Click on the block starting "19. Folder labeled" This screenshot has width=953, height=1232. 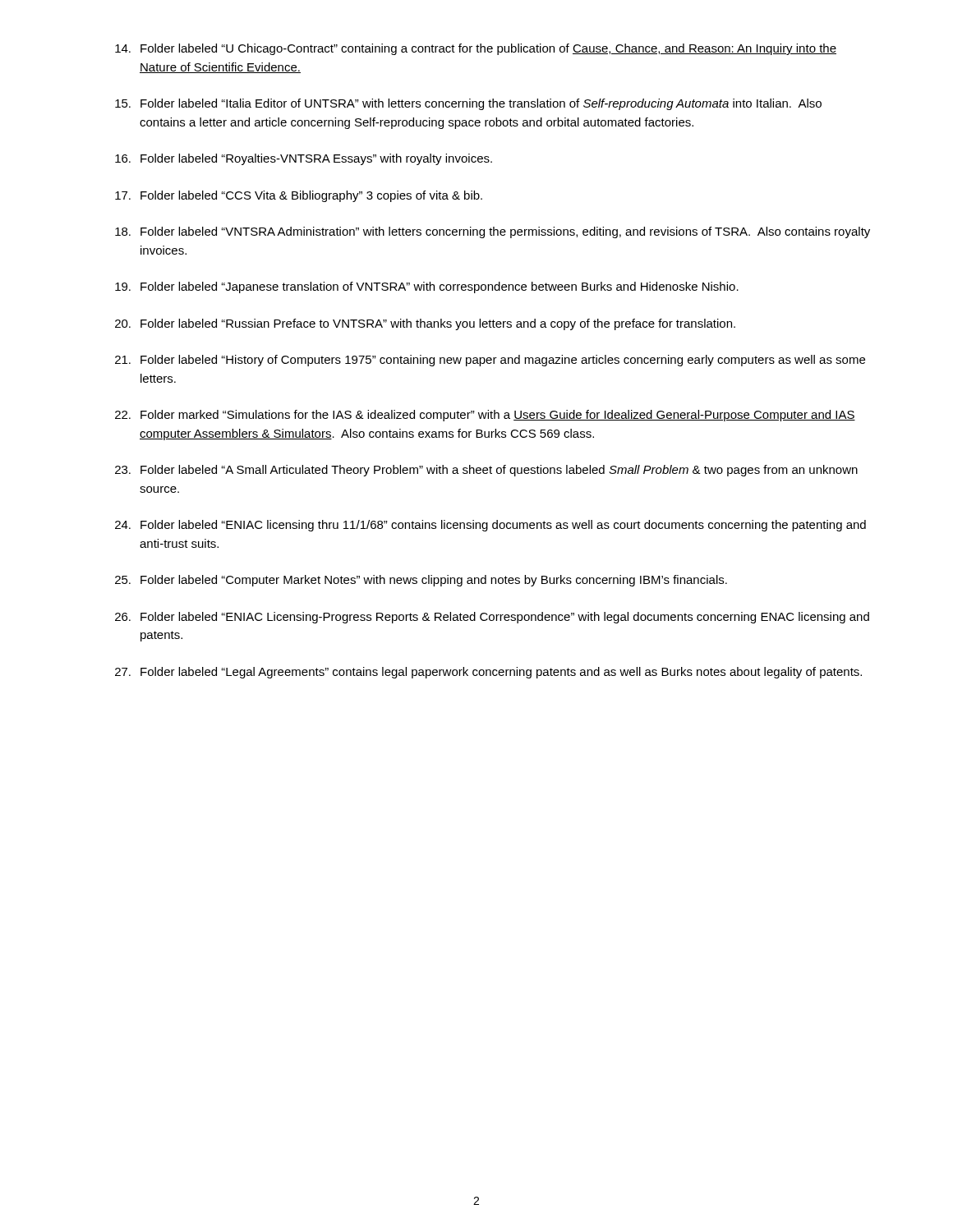tap(481, 287)
